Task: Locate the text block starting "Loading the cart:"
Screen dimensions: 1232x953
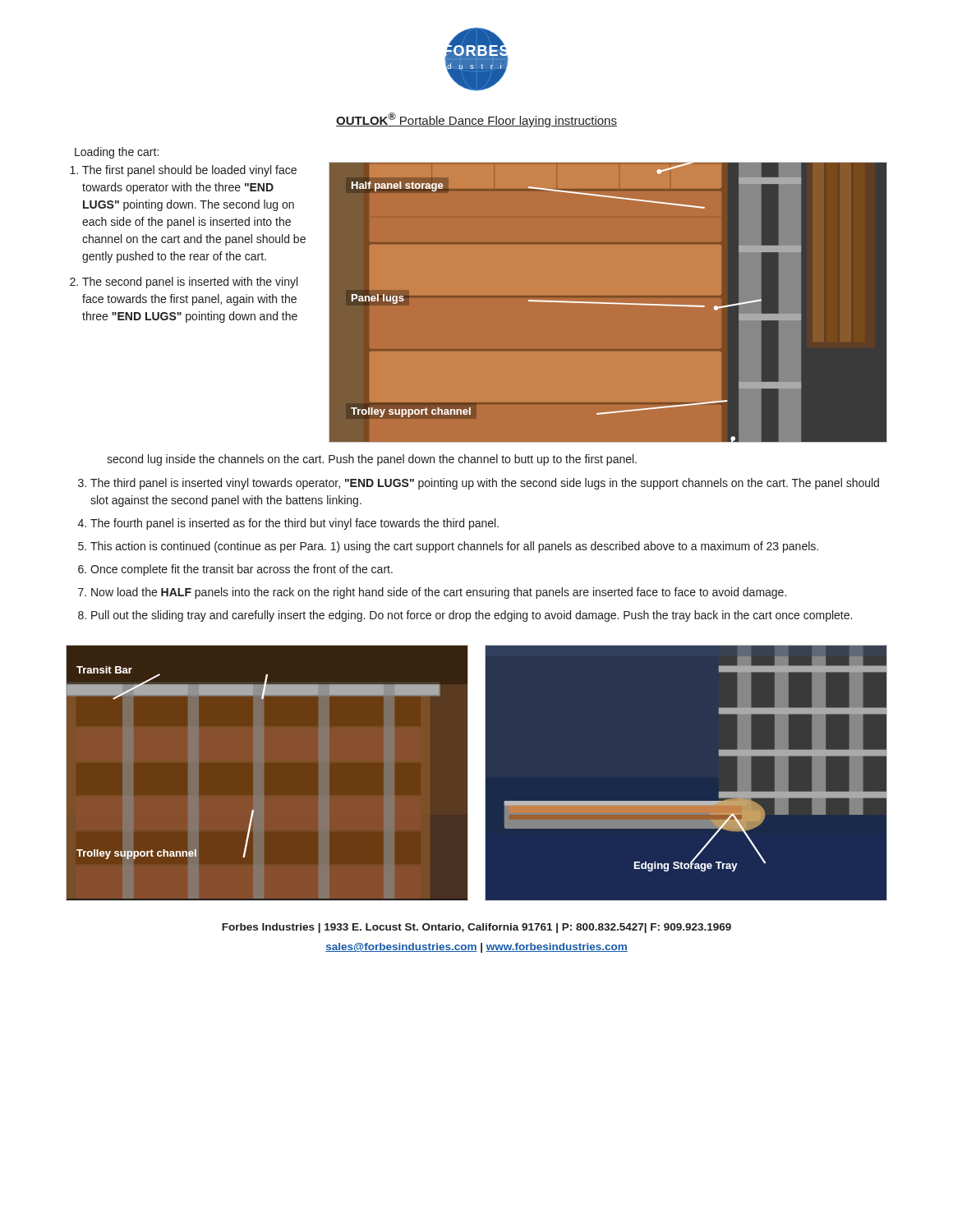Action: [x=117, y=152]
